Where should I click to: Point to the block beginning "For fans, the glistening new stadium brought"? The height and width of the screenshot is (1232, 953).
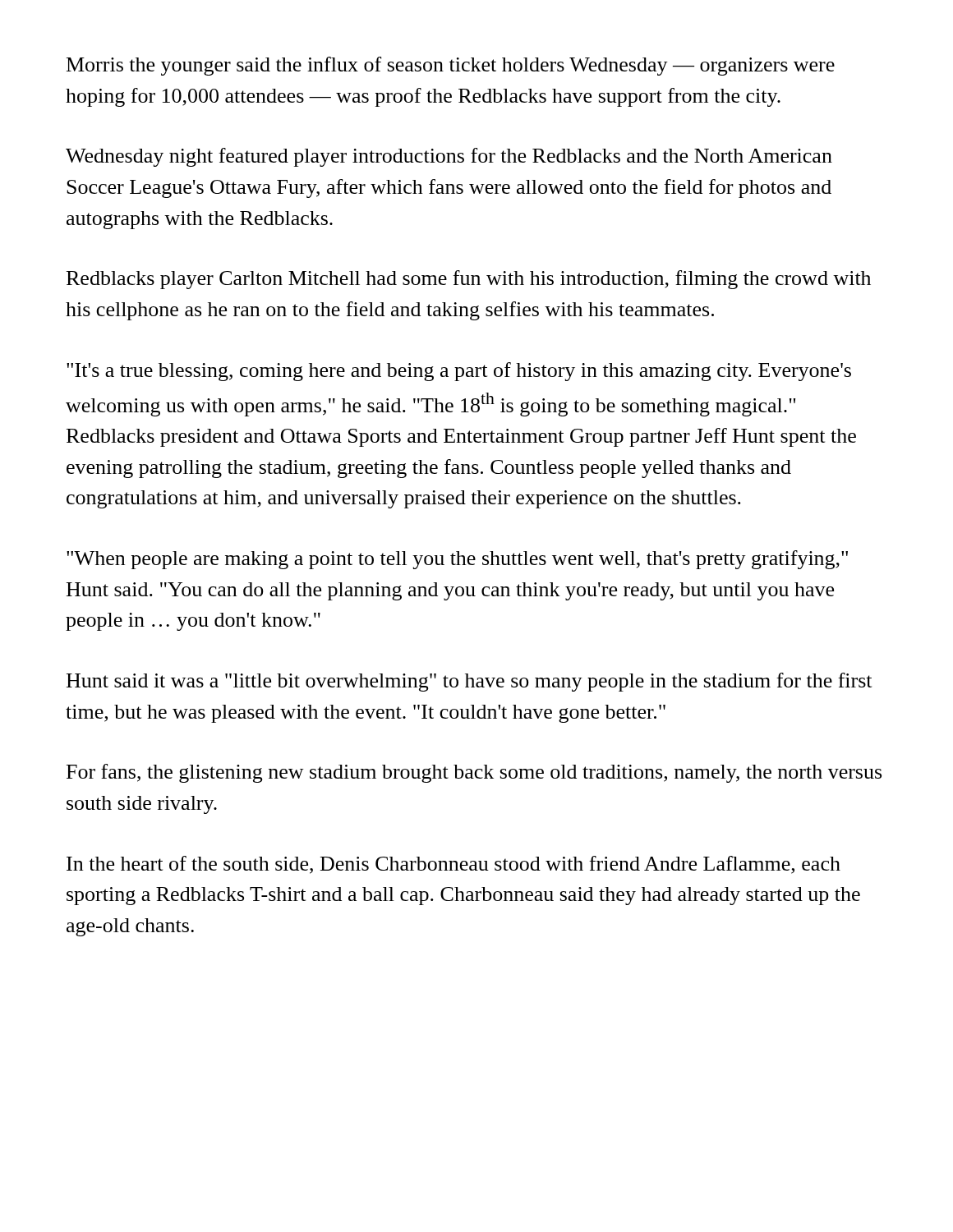coord(474,787)
